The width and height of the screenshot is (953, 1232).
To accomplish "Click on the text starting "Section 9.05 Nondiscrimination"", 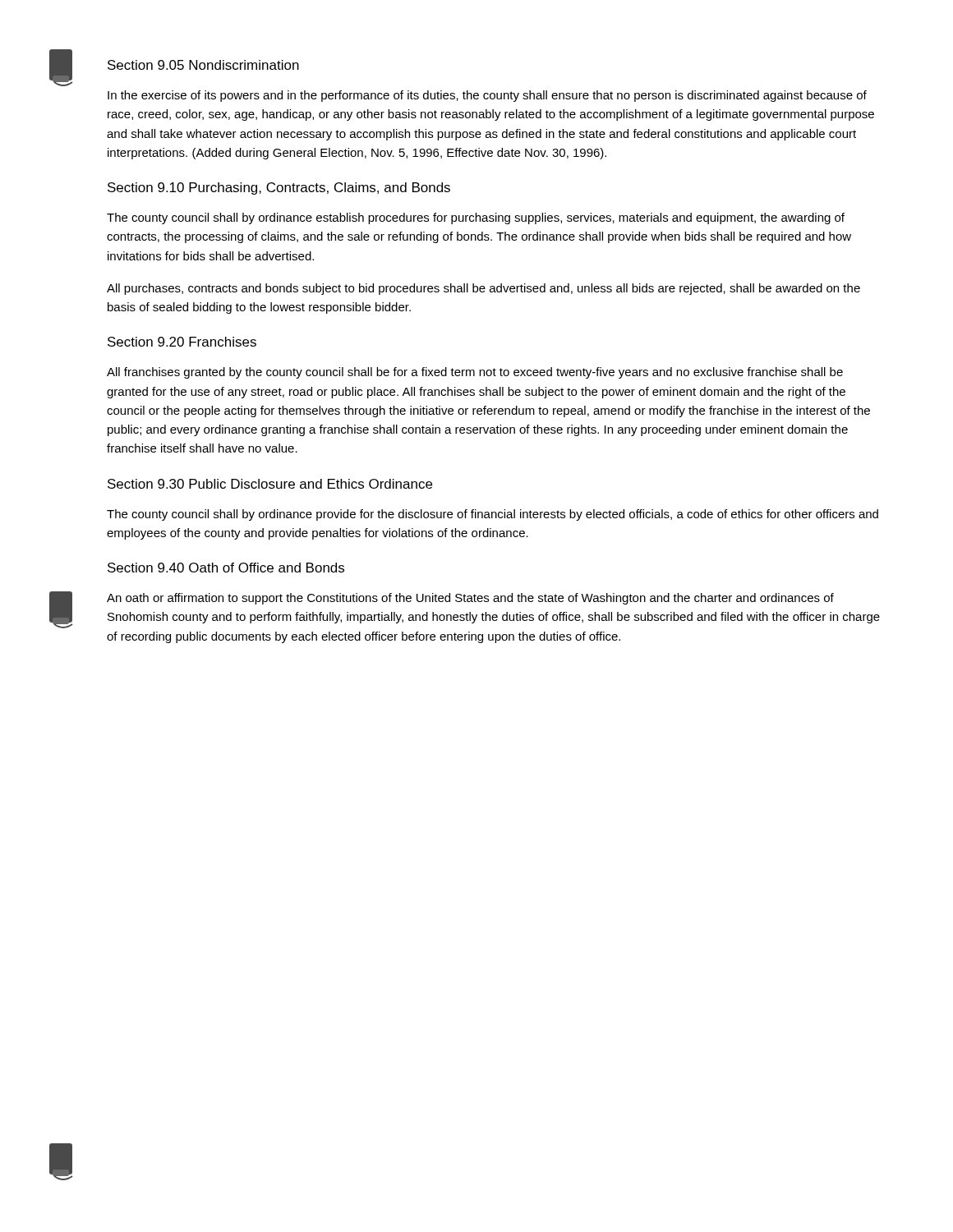I will coord(203,65).
